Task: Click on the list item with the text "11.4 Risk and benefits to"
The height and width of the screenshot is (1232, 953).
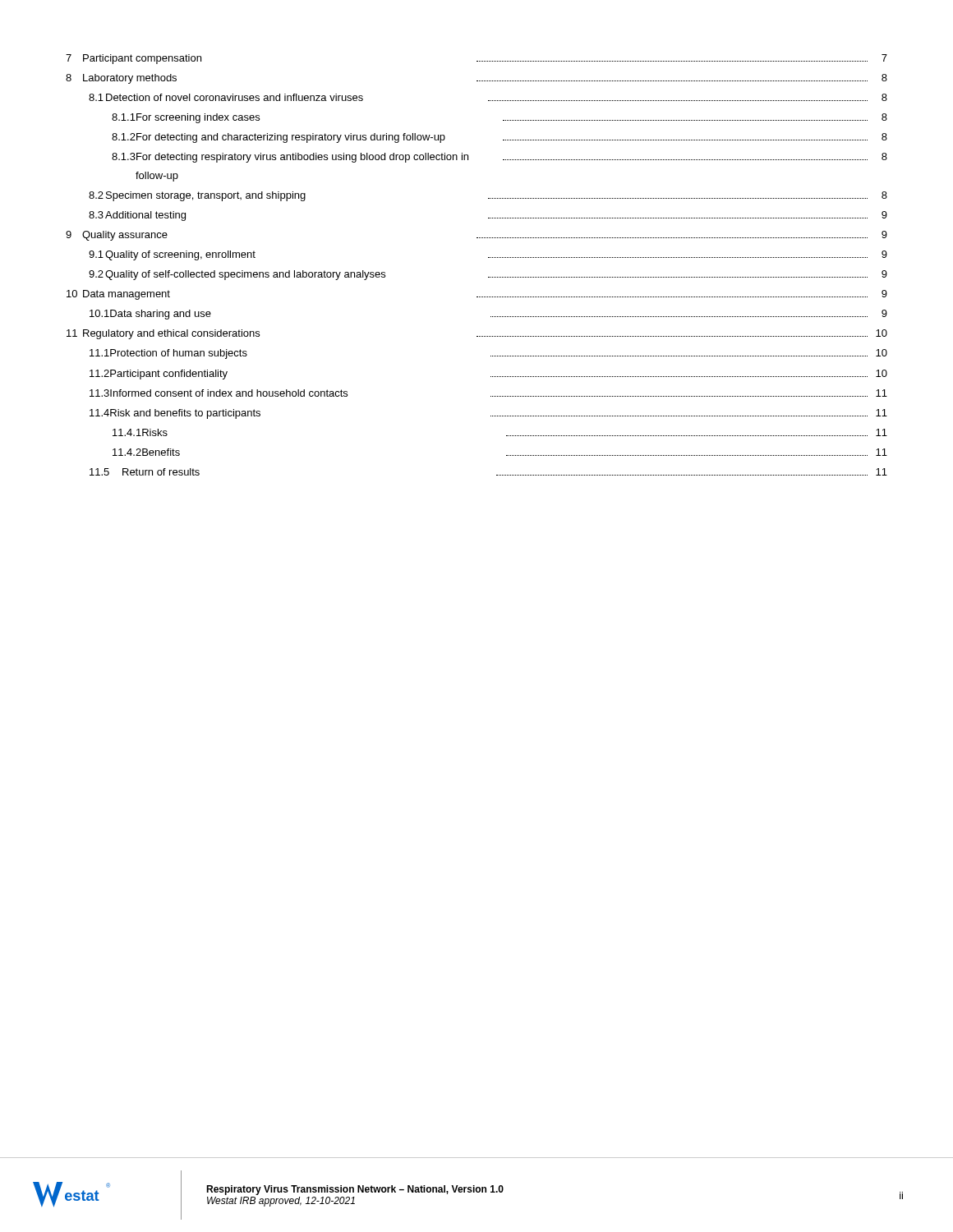Action: click(x=488, y=413)
